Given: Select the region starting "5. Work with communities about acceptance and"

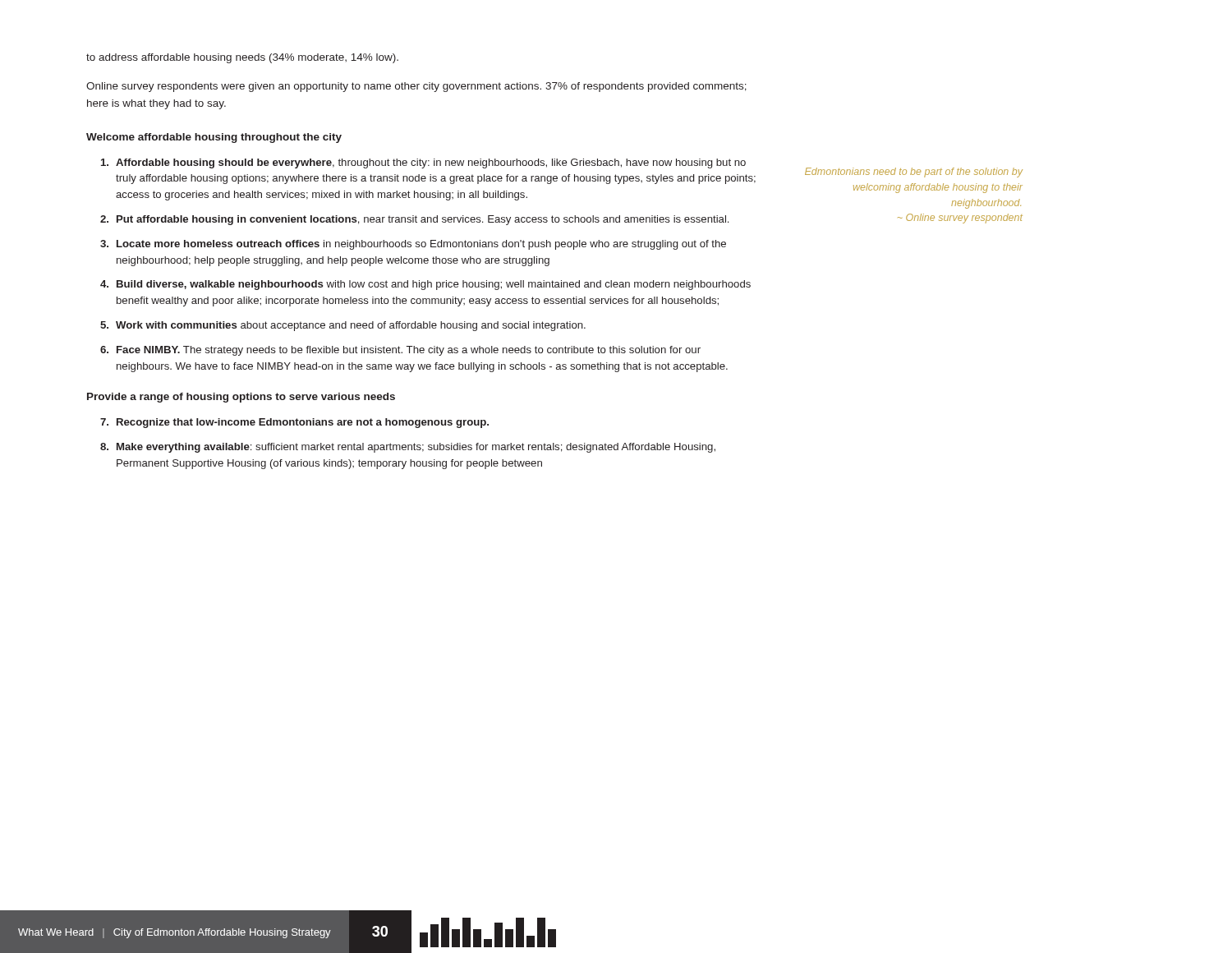Looking at the screenshot, I should [x=423, y=325].
